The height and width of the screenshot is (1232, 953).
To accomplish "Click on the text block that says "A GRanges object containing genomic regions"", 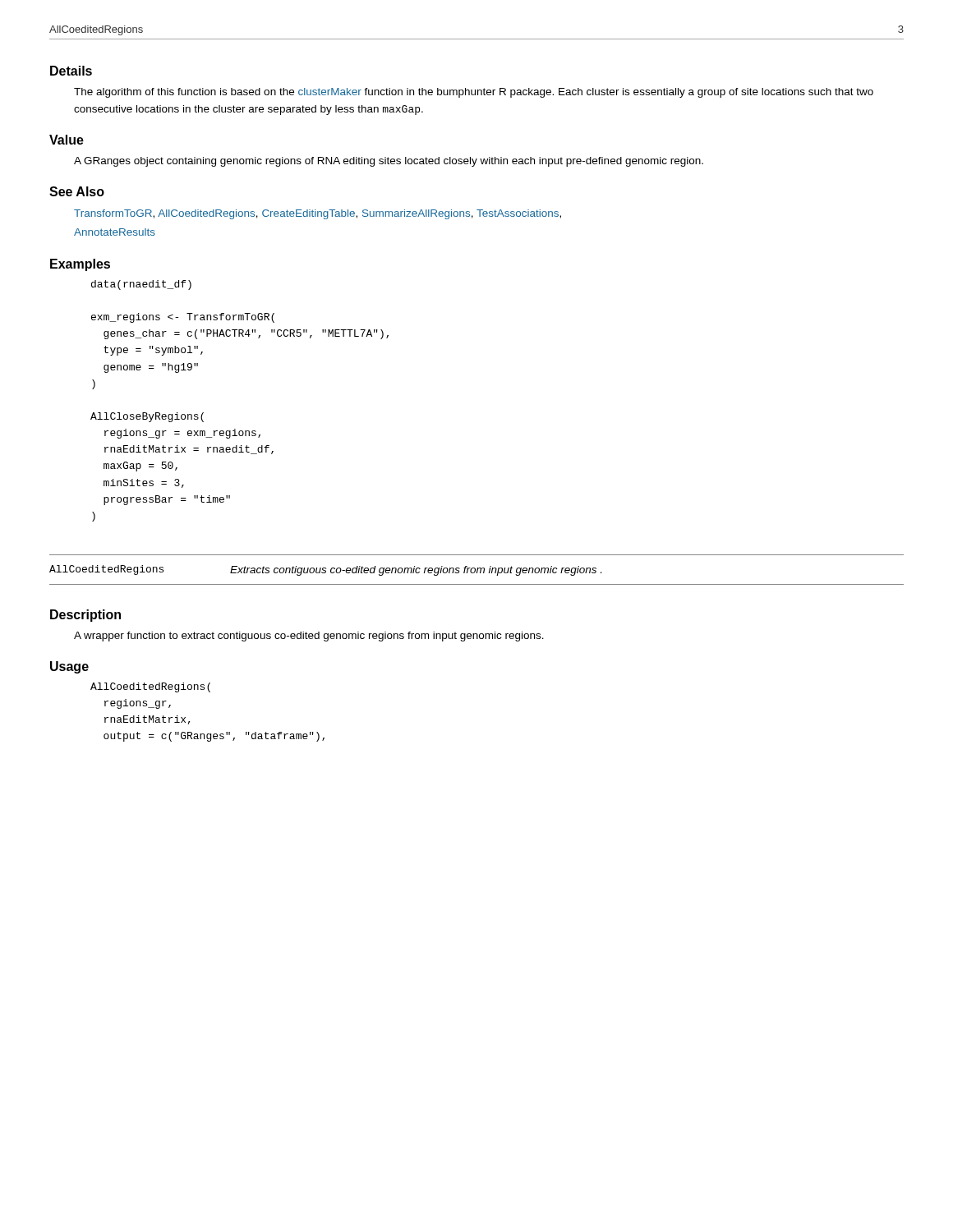I will 389,161.
